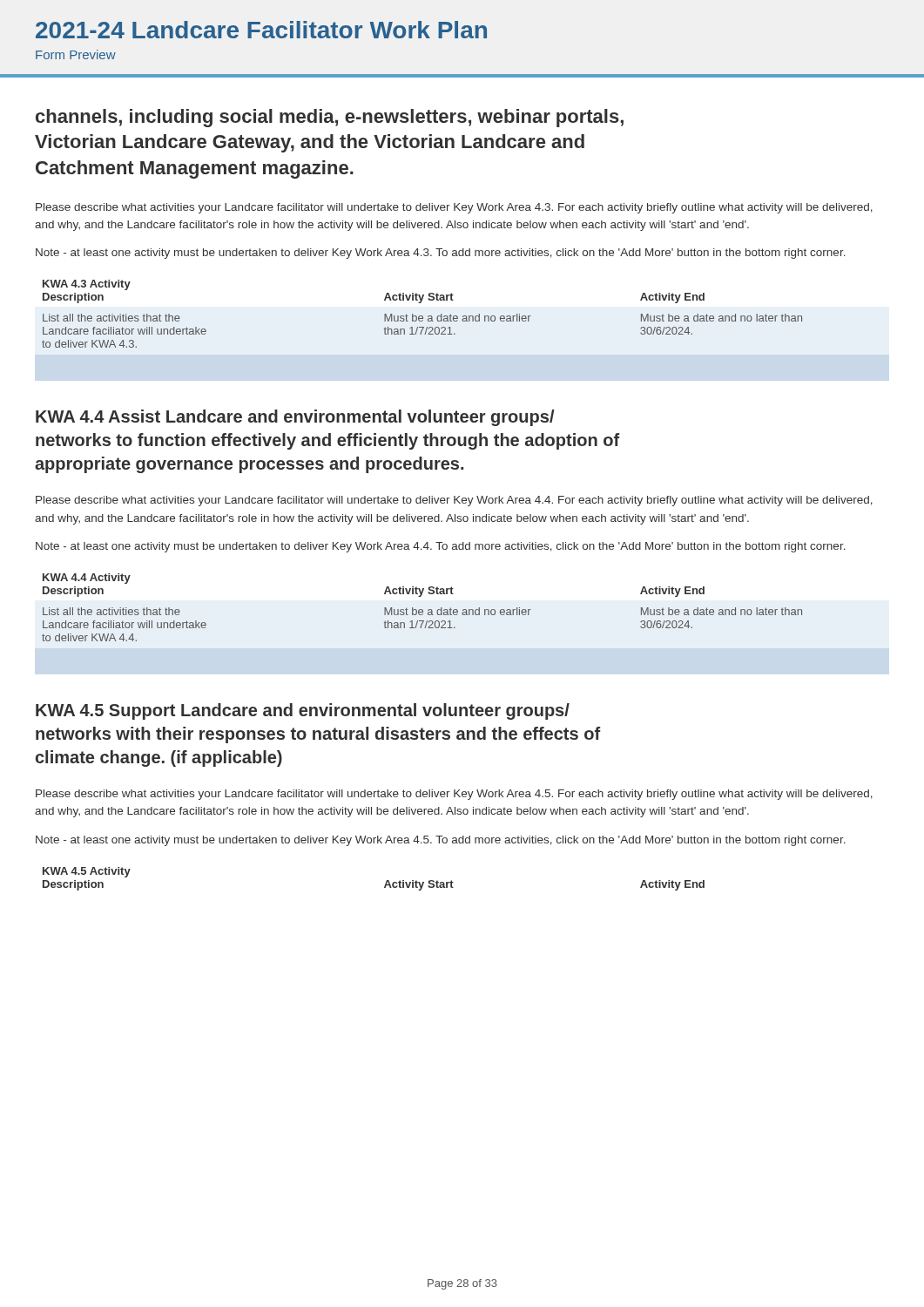Locate the section header containing "KWA 4.4 Assist"
924x1307 pixels.
click(x=327, y=440)
